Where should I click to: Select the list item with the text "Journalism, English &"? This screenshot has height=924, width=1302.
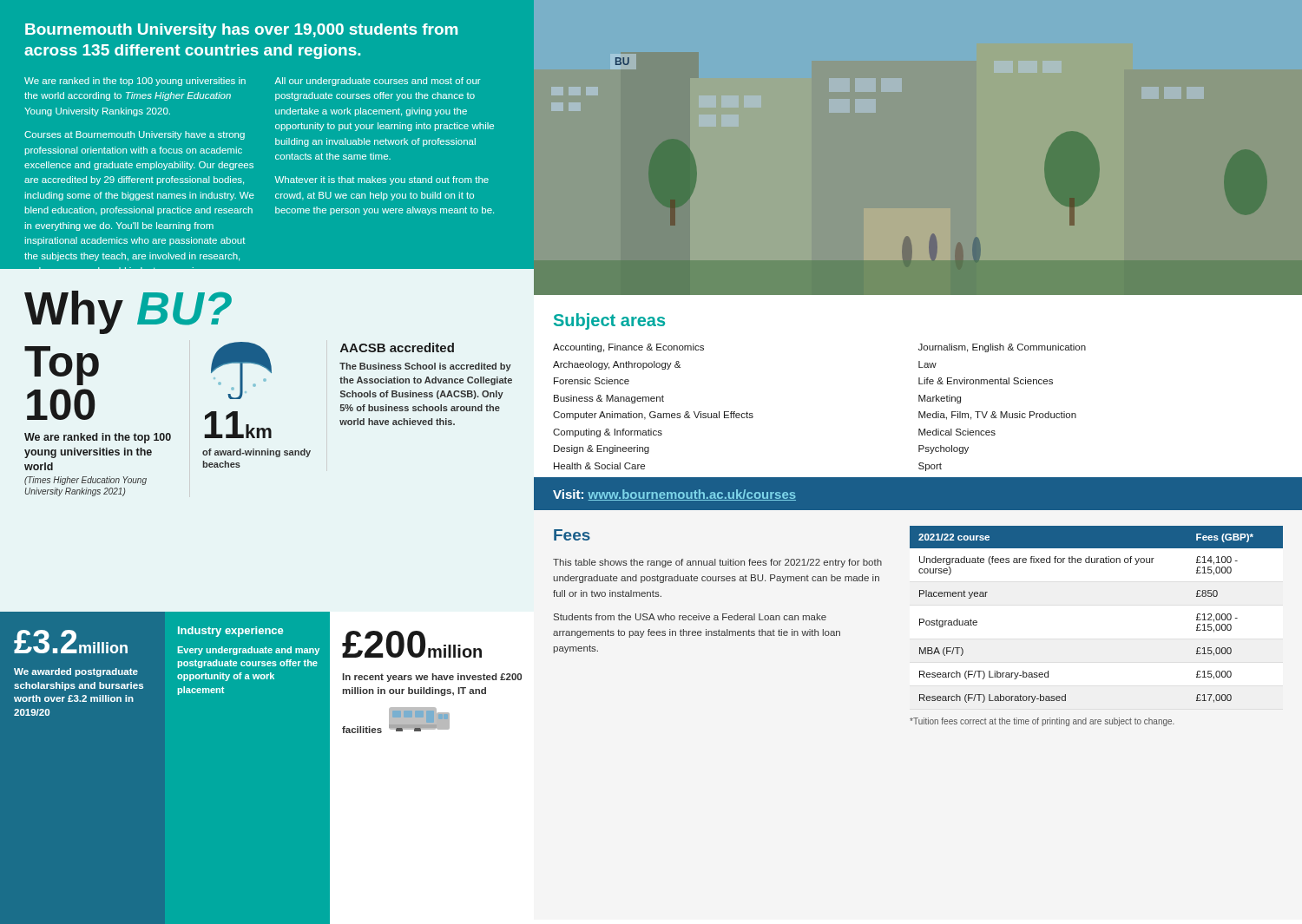[x=1002, y=347]
